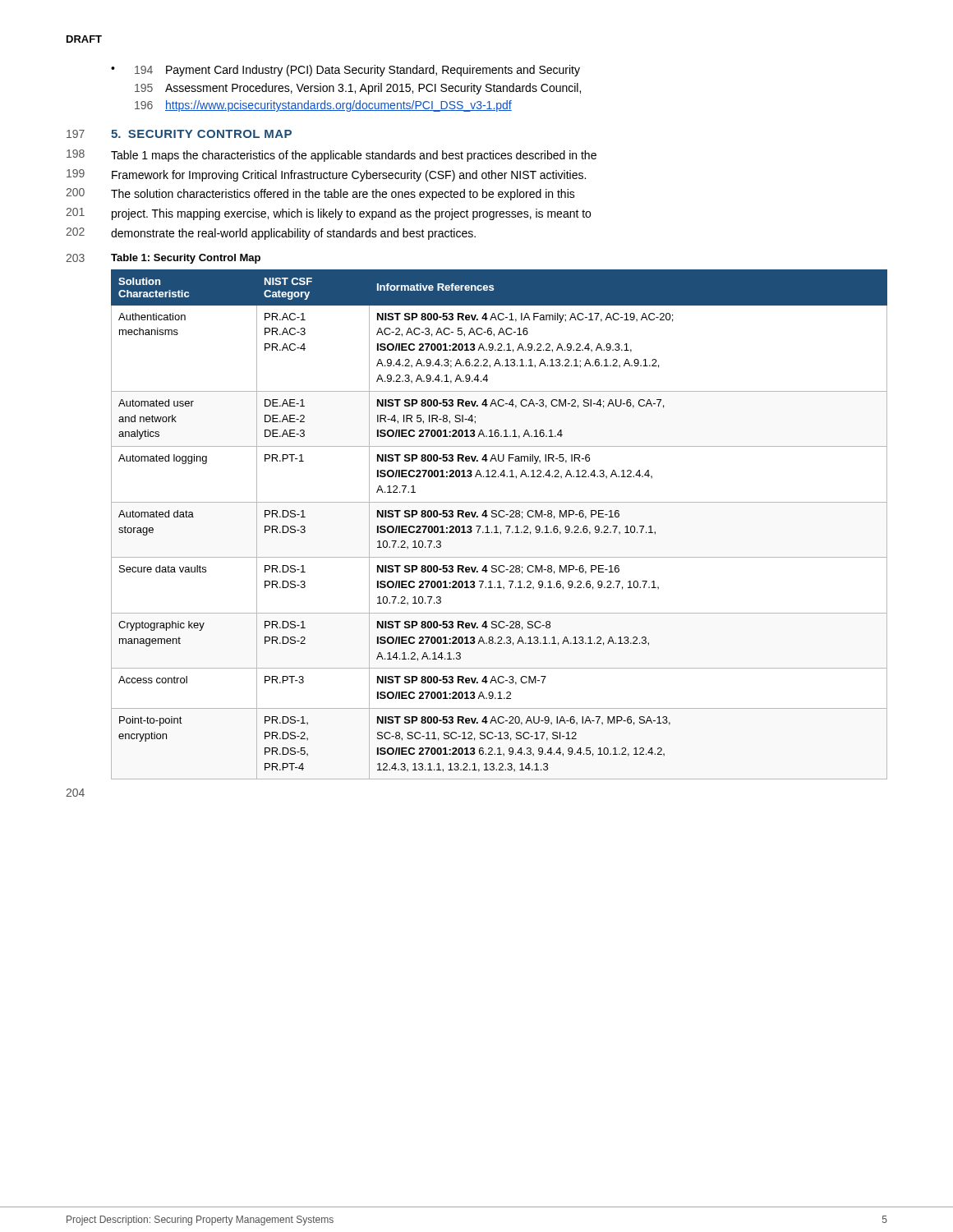The image size is (953, 1232).
Task: Click on the table containing "NIST CSF Category"
Action: pos(499,524)
